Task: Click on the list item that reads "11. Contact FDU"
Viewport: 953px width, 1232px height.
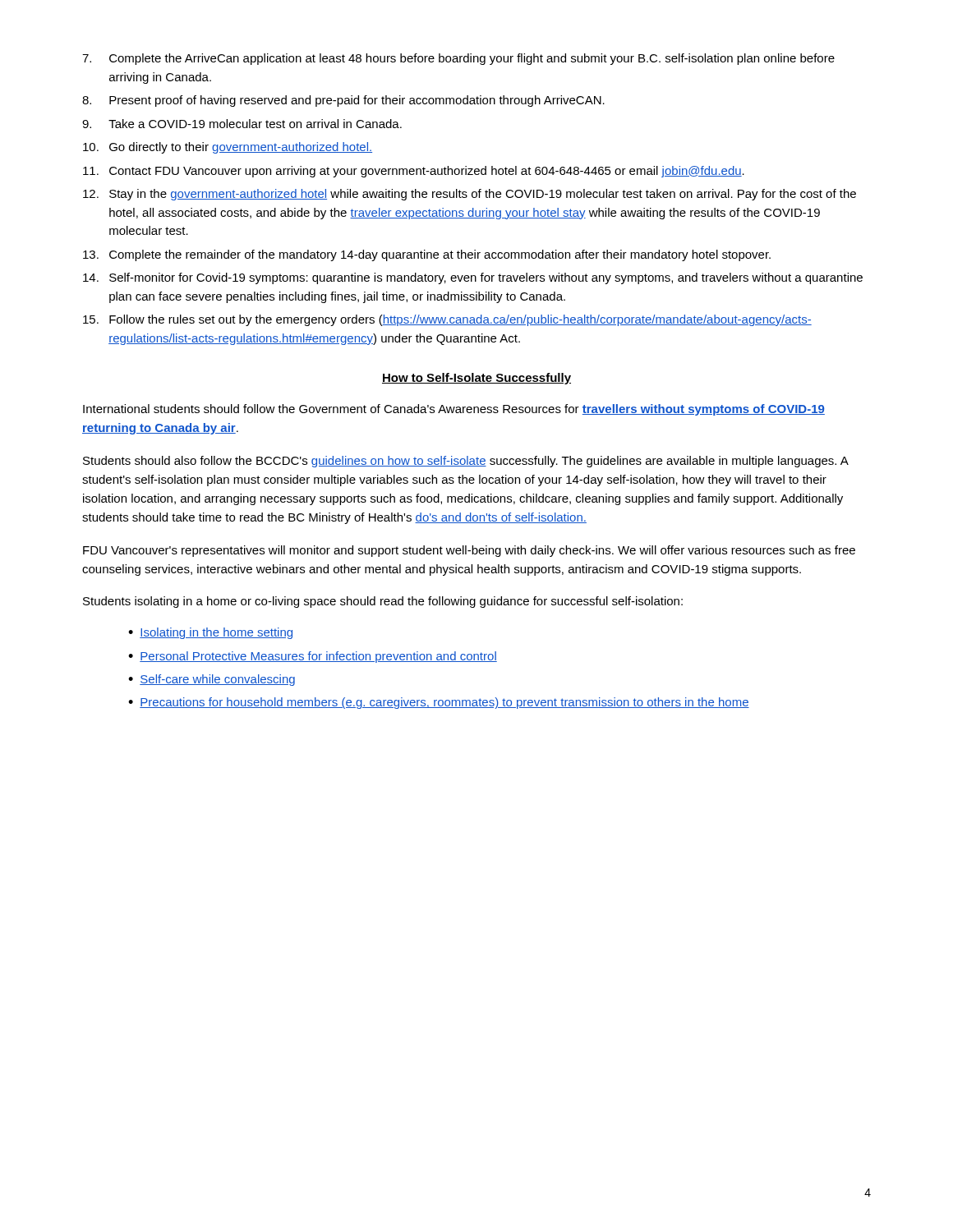Action: pos(475,171)
